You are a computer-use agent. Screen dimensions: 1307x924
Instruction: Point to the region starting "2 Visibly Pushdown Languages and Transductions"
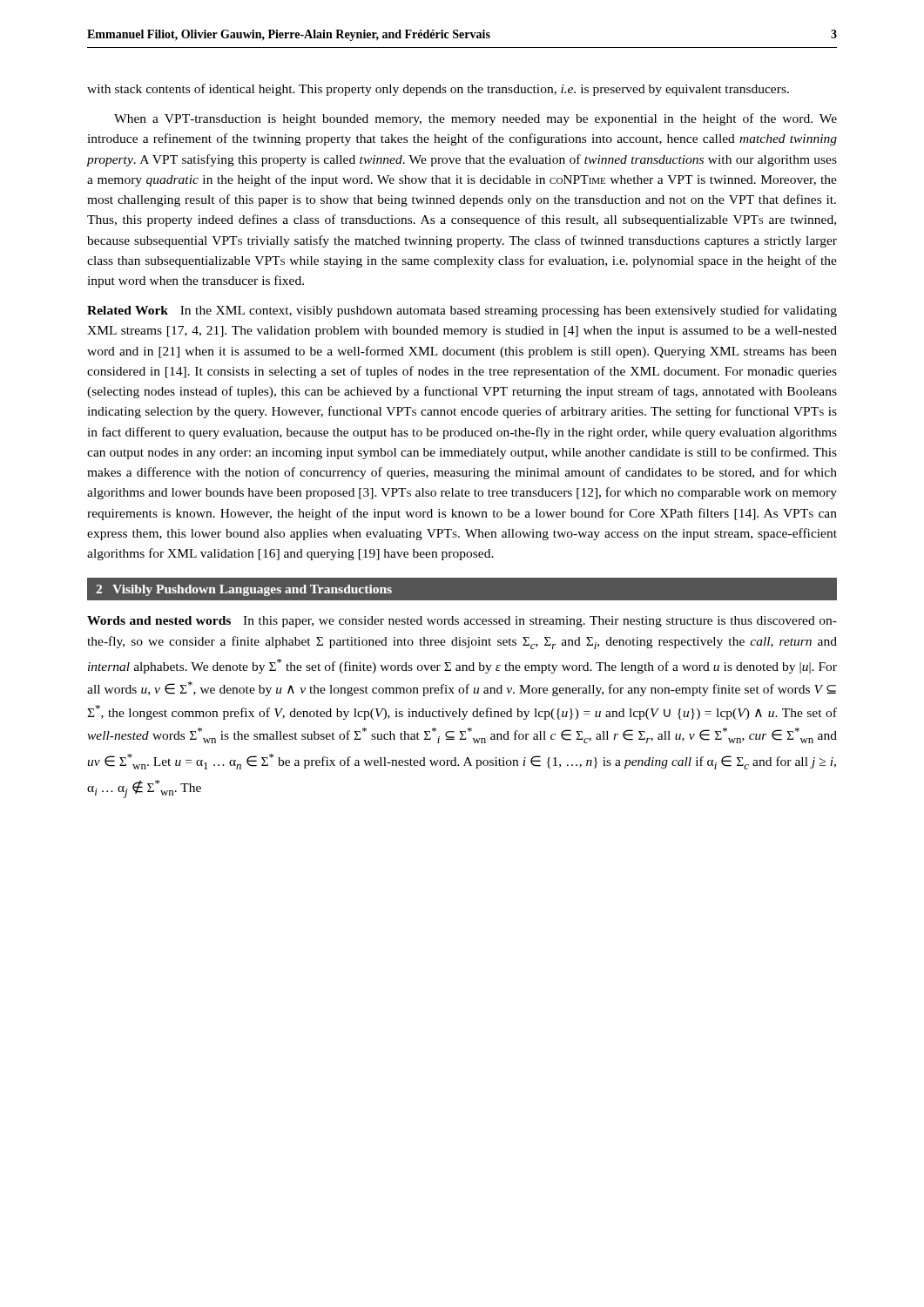(462, 589)
